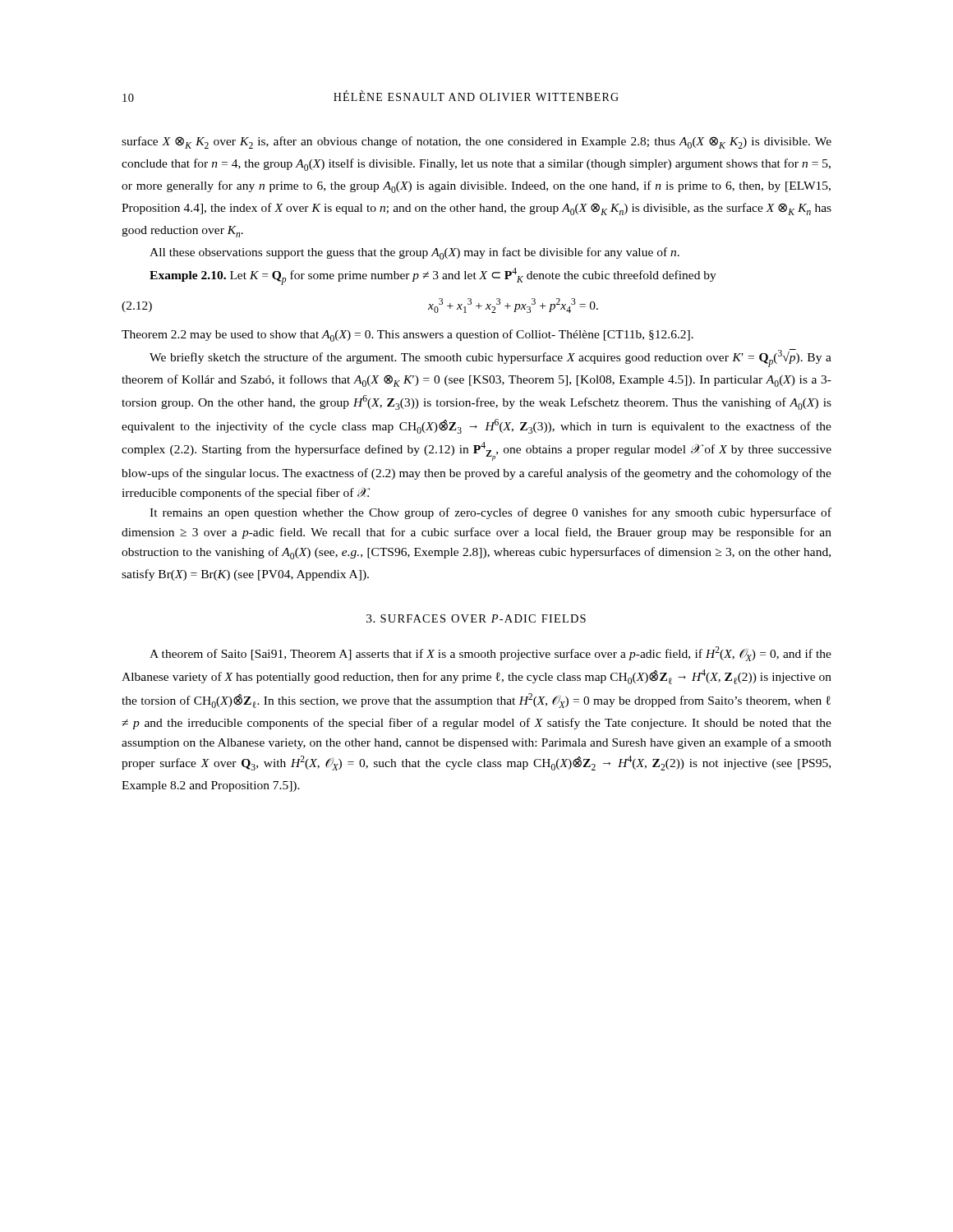Image resolution: width=953 pixels, height=1232 pixels.
Task: Find the block on this page that starts "surface X ⊗K K2 over K2 is, after"
Action: click(x=476, y=187)
